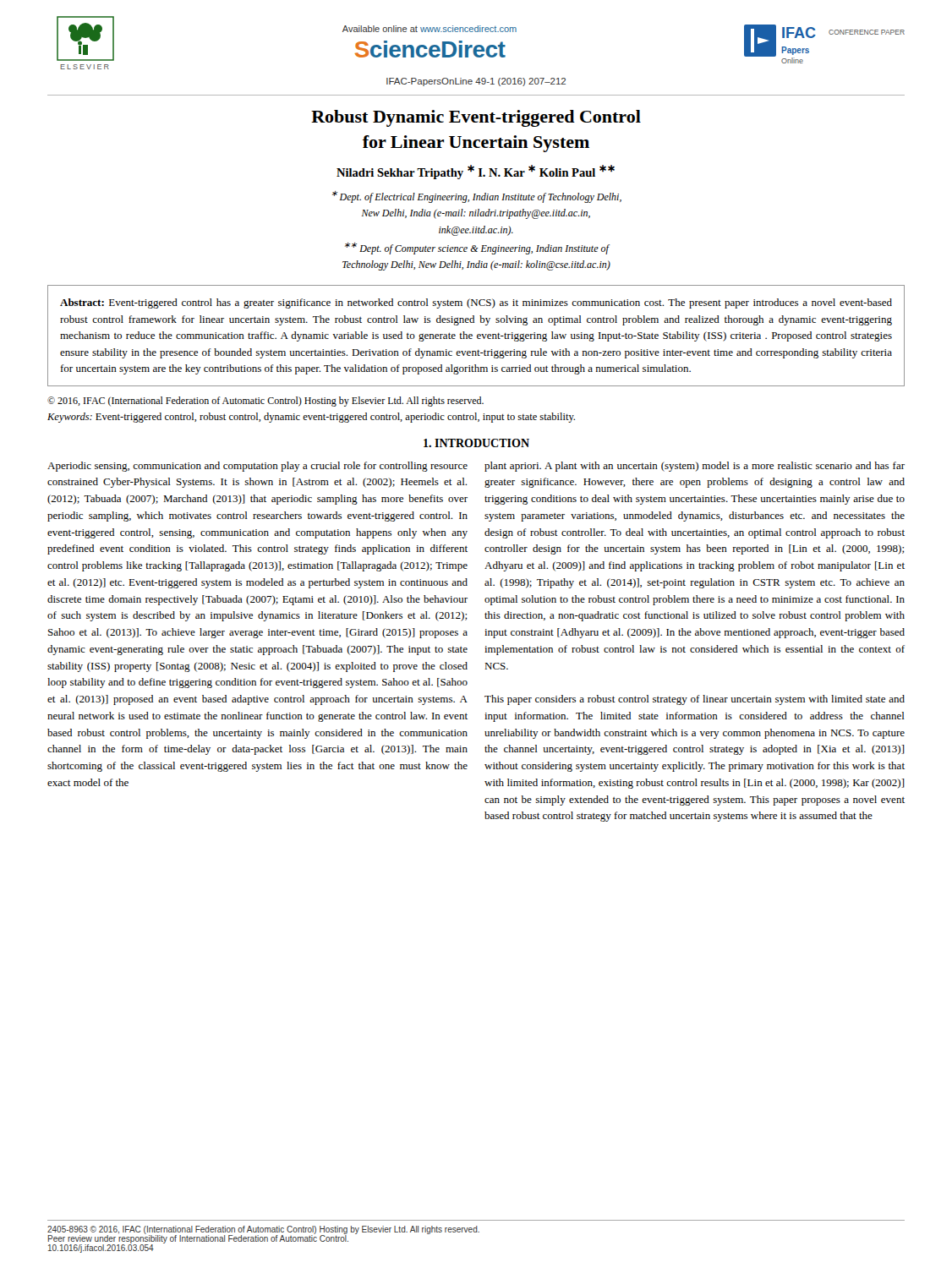Select the title with the text "Robust Dynamic Event-triggered Controlfor Linear Uncertain System"

coord(476,129)
